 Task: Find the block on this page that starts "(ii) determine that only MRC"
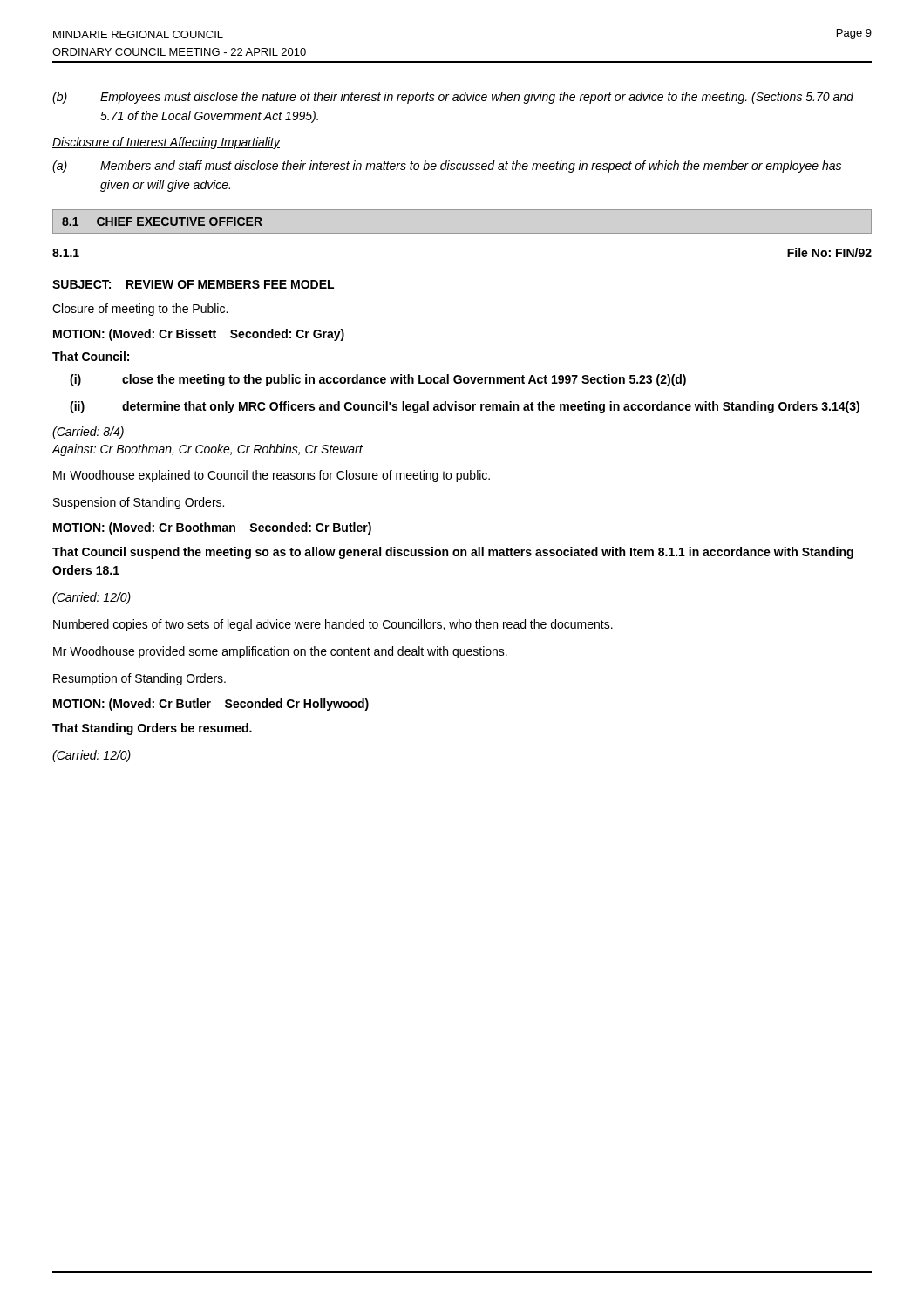[471, 406]
